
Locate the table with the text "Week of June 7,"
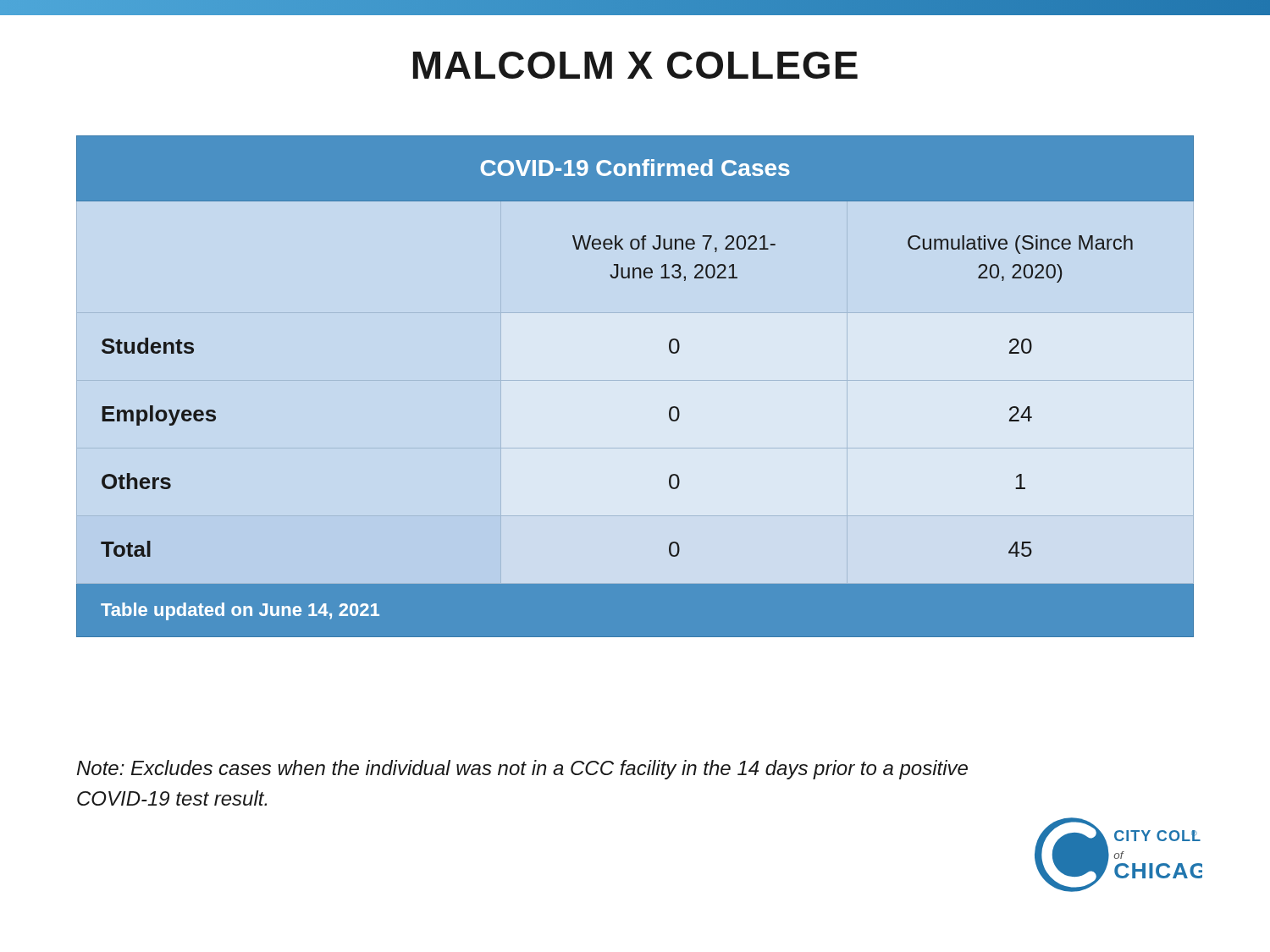(x=635, y=386)
